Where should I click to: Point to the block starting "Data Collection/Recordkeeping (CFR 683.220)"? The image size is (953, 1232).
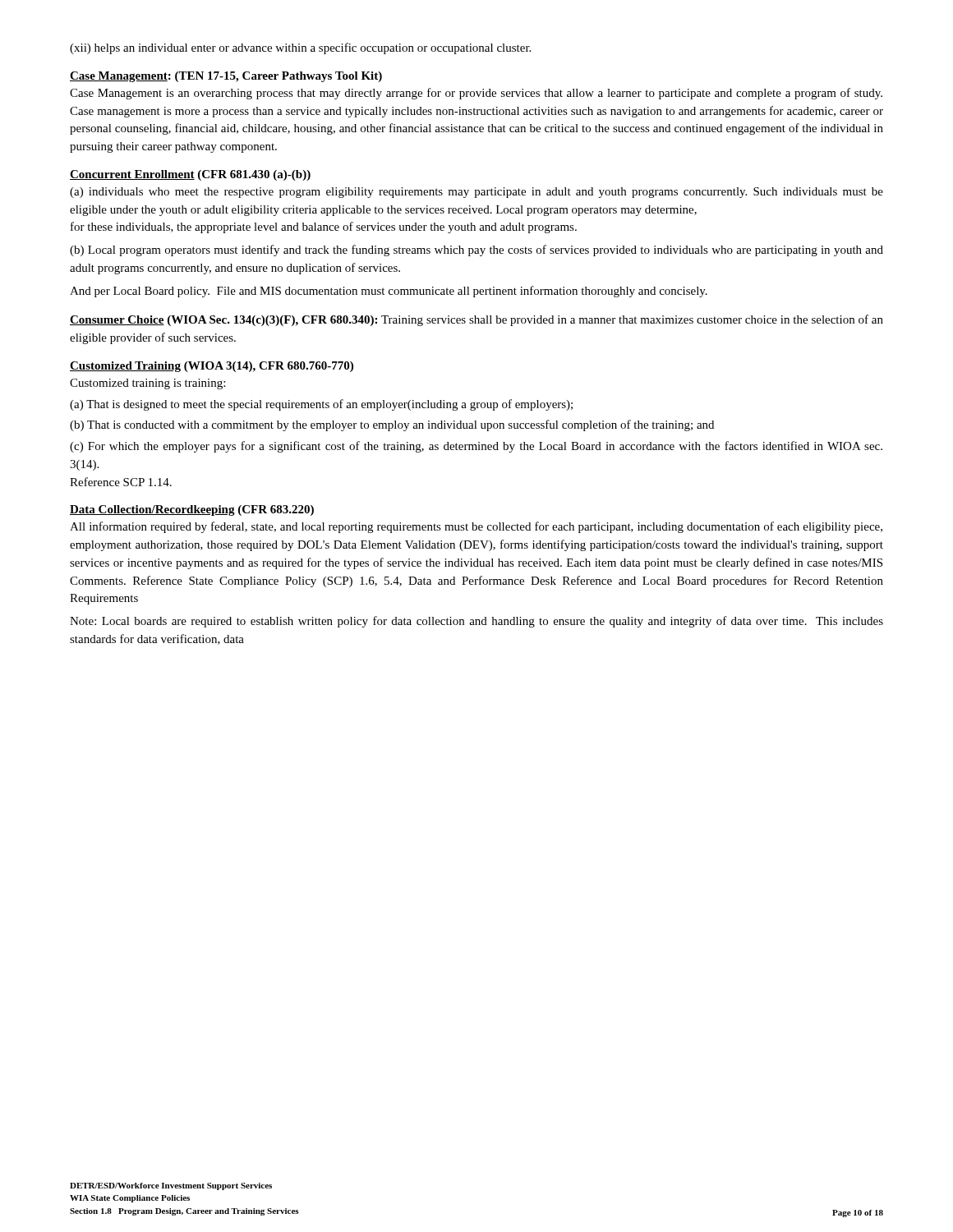(x=192, y=509)
